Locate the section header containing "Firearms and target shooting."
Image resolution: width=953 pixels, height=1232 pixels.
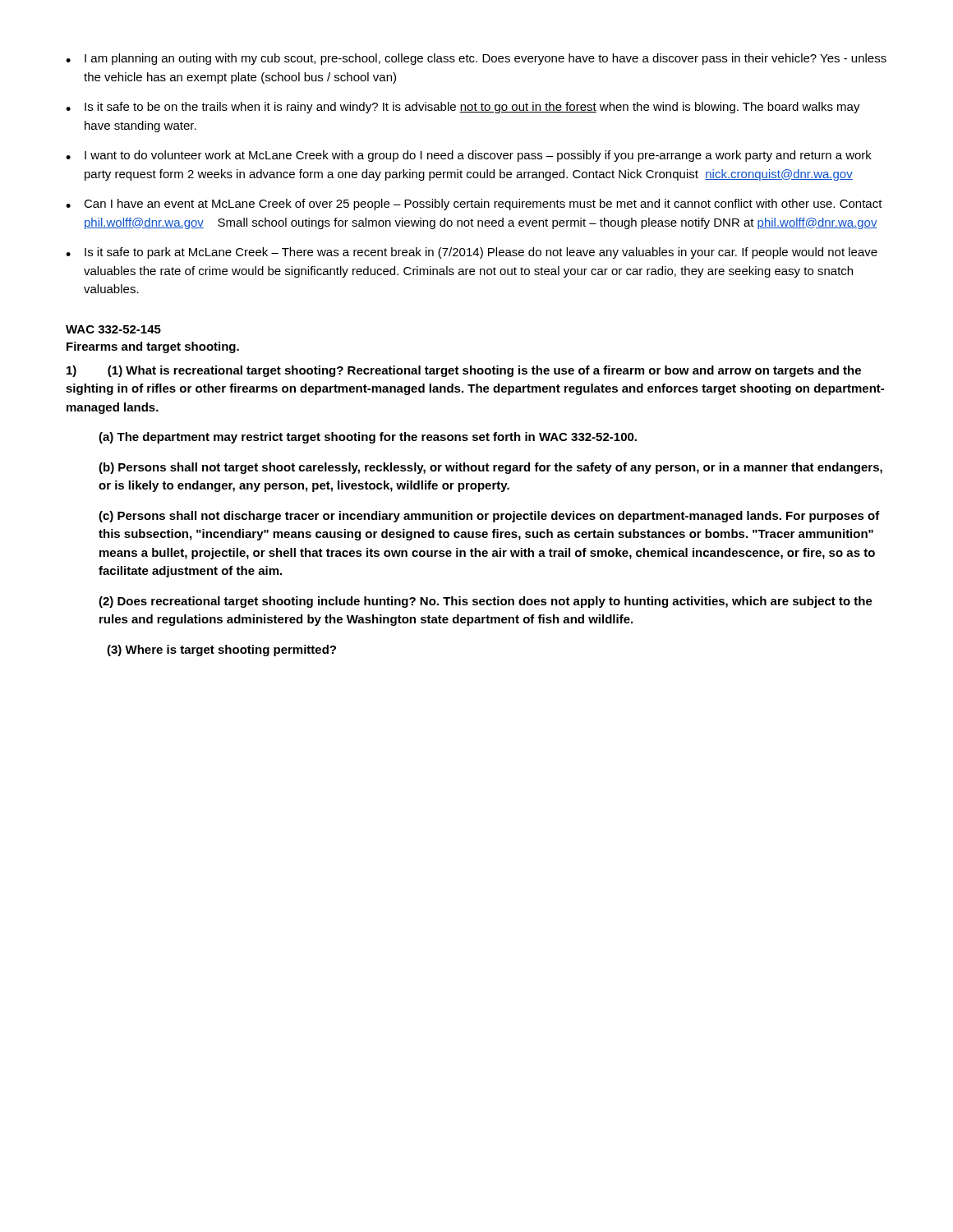click(153, 346)
